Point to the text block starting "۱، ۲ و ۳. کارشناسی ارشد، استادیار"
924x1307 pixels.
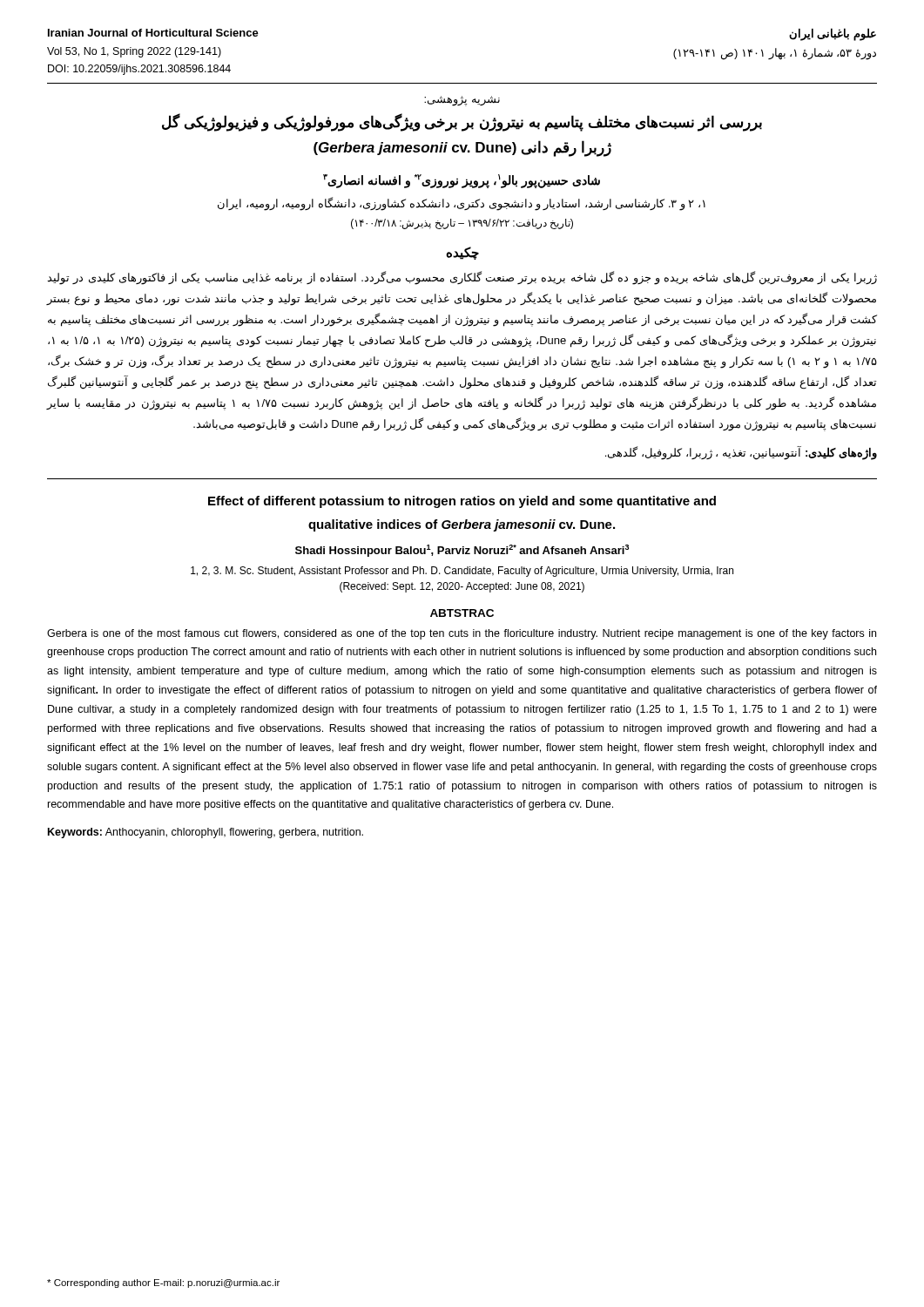click(462, 204)
